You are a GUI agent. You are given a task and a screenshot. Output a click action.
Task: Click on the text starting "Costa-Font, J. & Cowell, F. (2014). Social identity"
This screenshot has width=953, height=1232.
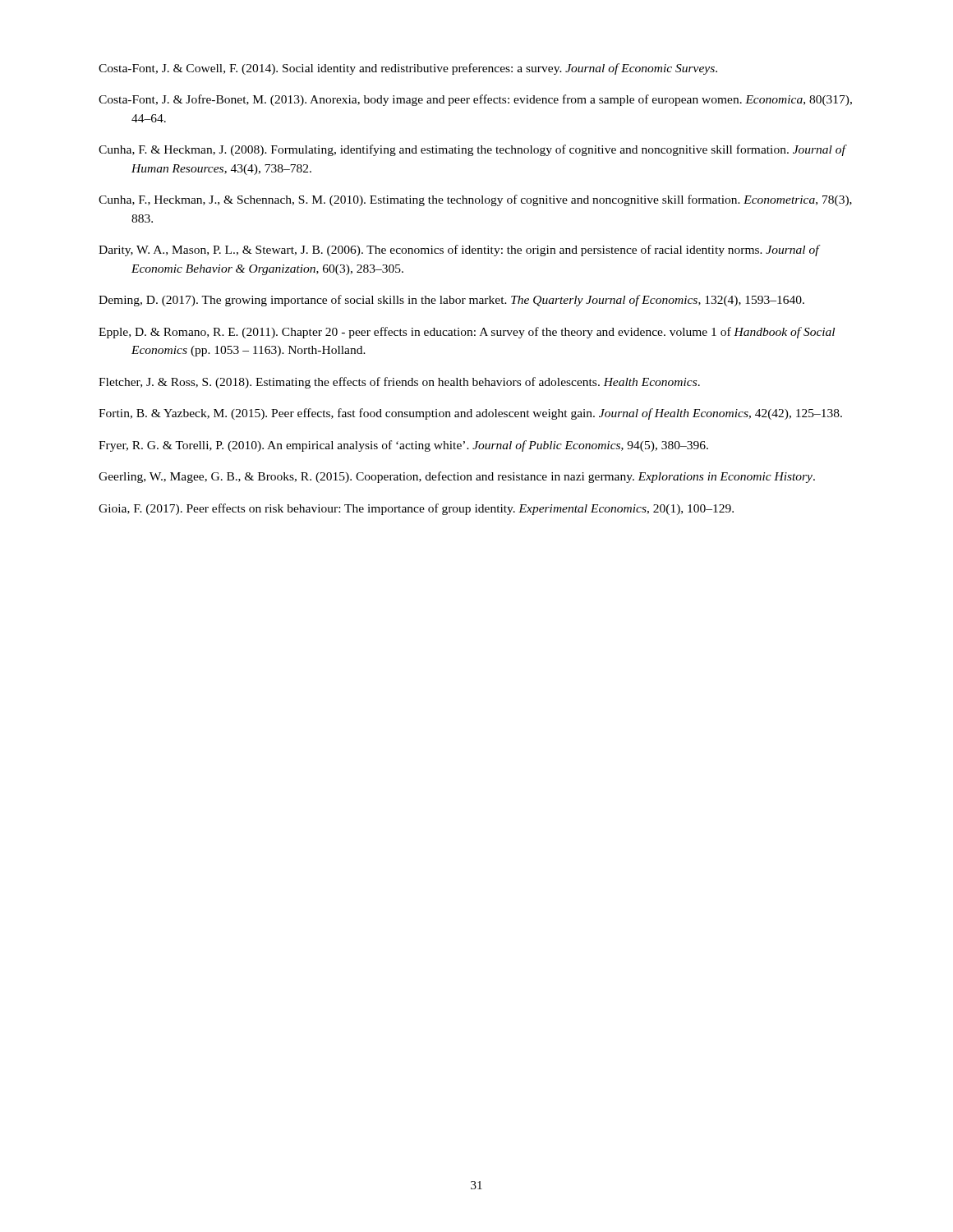coord(408,68)
